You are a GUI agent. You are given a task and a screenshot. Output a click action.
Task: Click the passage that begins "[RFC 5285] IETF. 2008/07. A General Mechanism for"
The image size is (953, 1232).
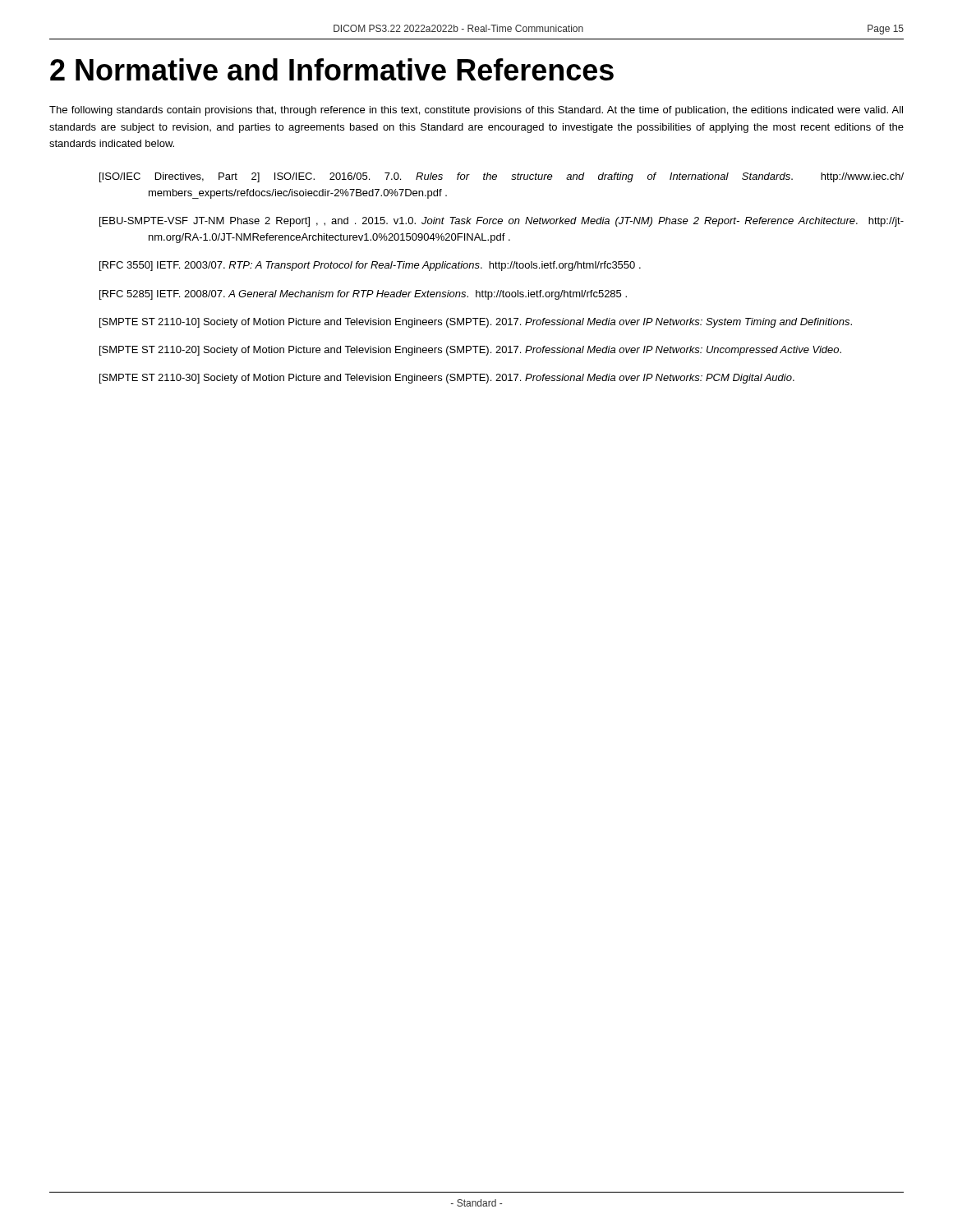363,293
